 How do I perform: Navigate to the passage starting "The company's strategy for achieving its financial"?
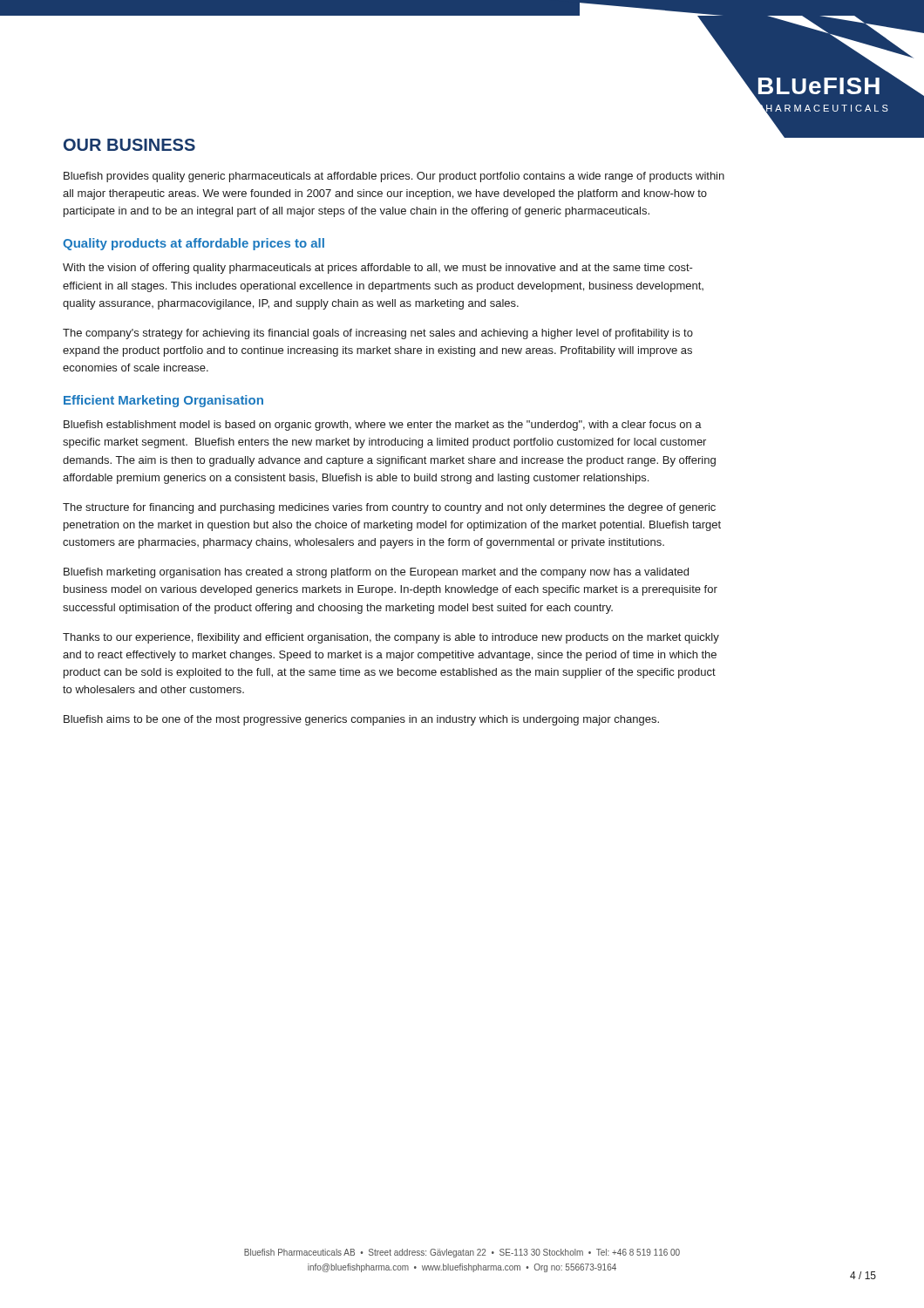click(378, 350)
